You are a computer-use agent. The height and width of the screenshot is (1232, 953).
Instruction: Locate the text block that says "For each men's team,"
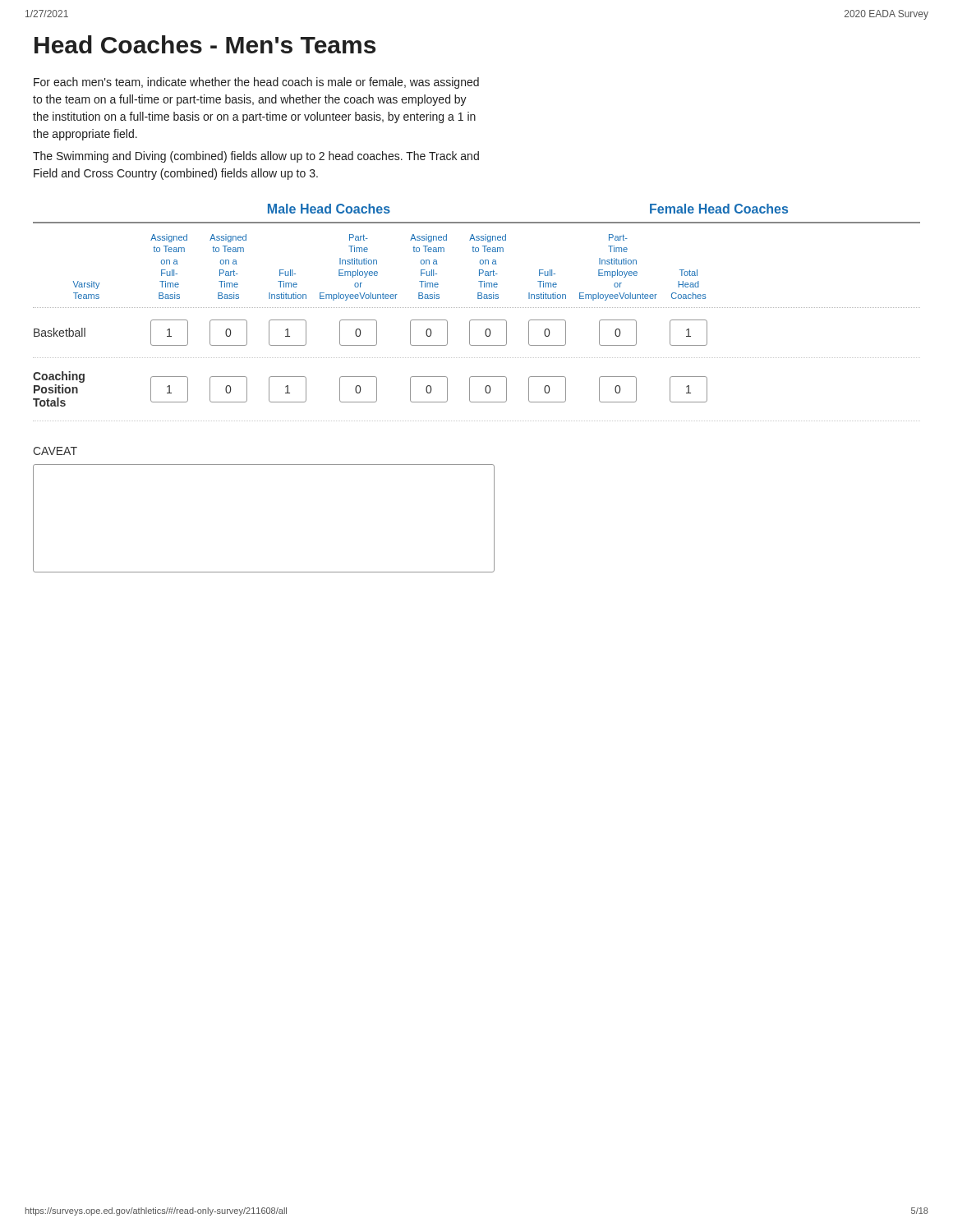click(x=256, y=108)
